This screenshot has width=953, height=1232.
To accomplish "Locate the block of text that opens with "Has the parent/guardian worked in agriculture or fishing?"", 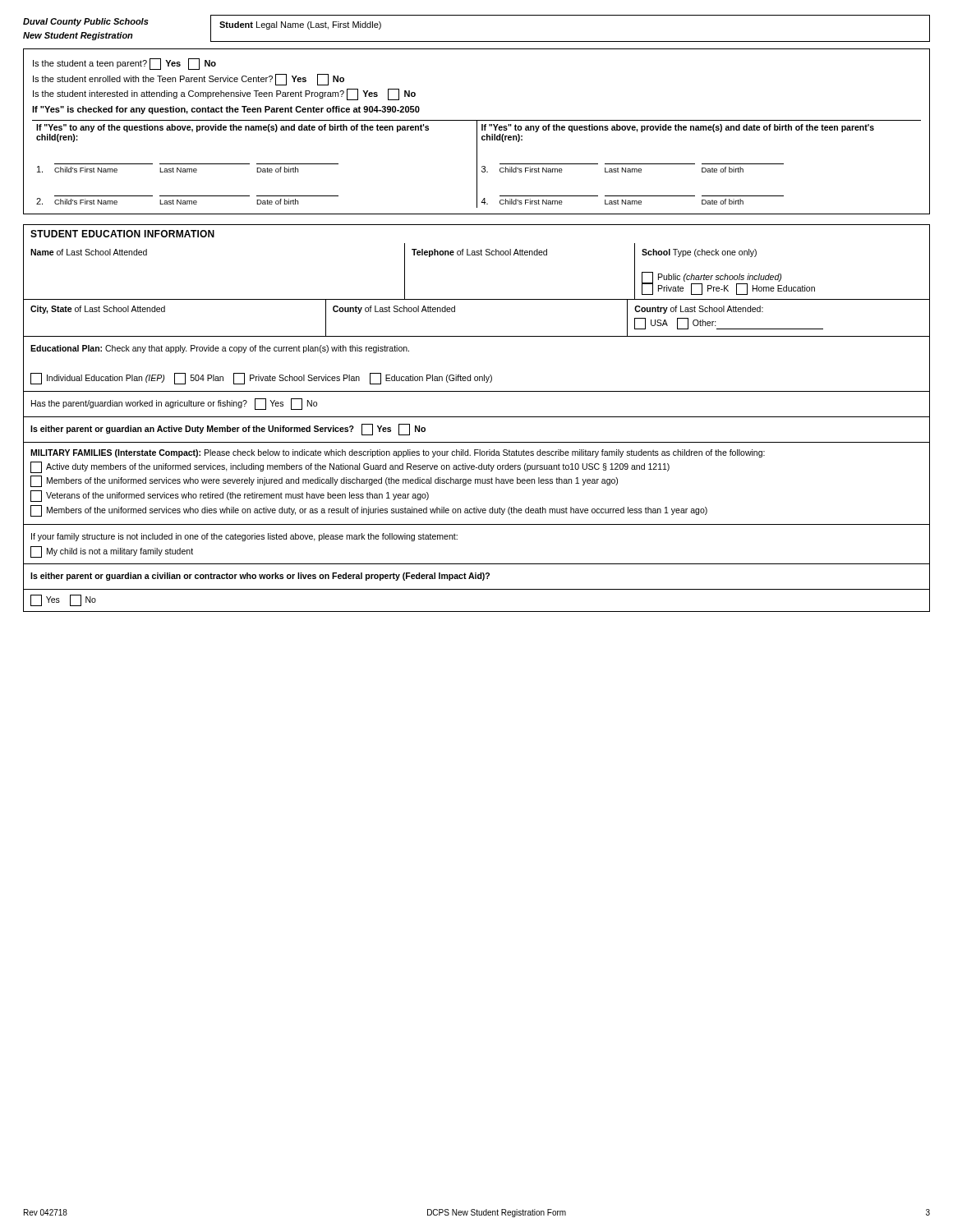I will click(174, 404).
